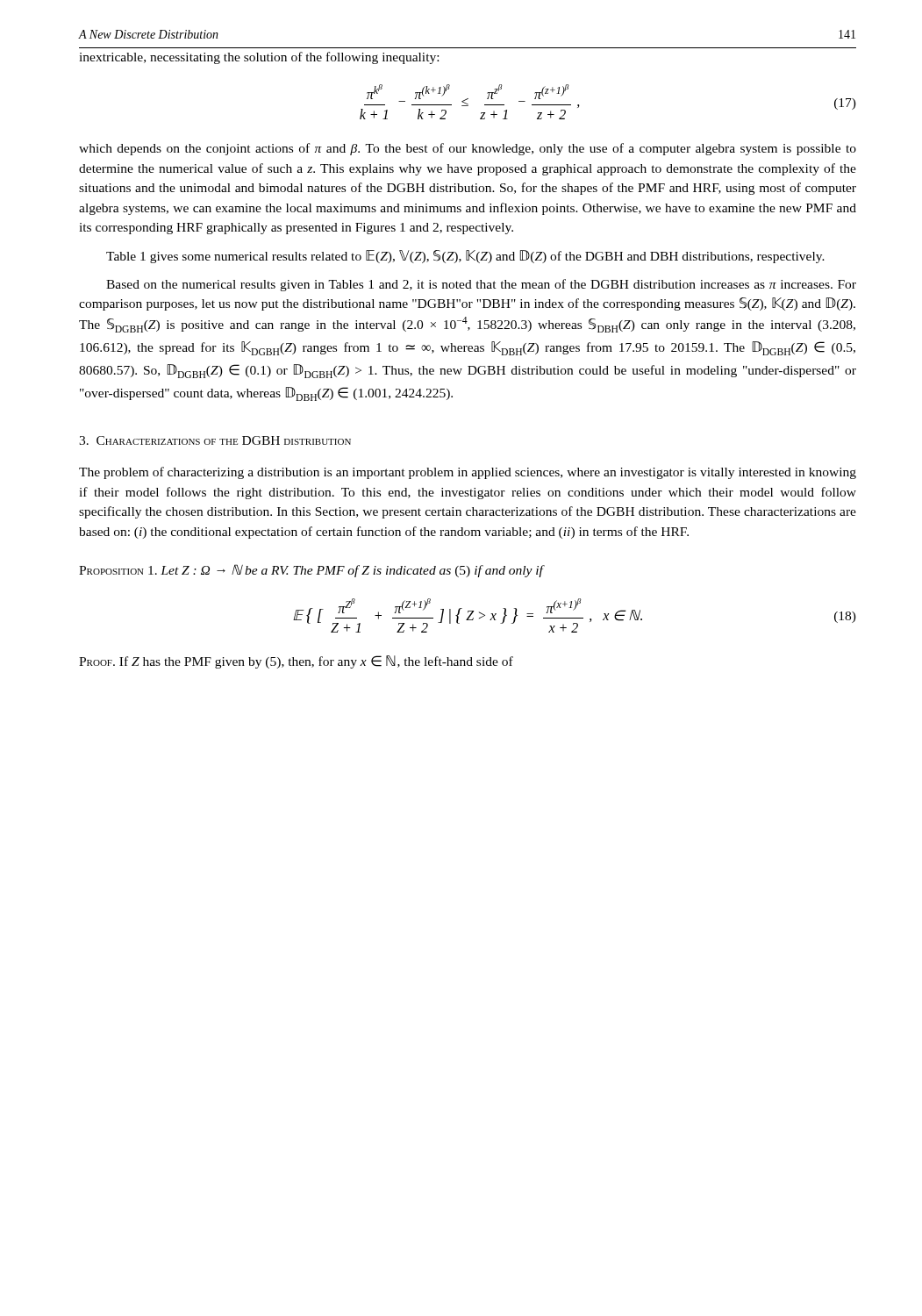Point to "inextricable, necessitating the solution of the following inequality:"

468,57
